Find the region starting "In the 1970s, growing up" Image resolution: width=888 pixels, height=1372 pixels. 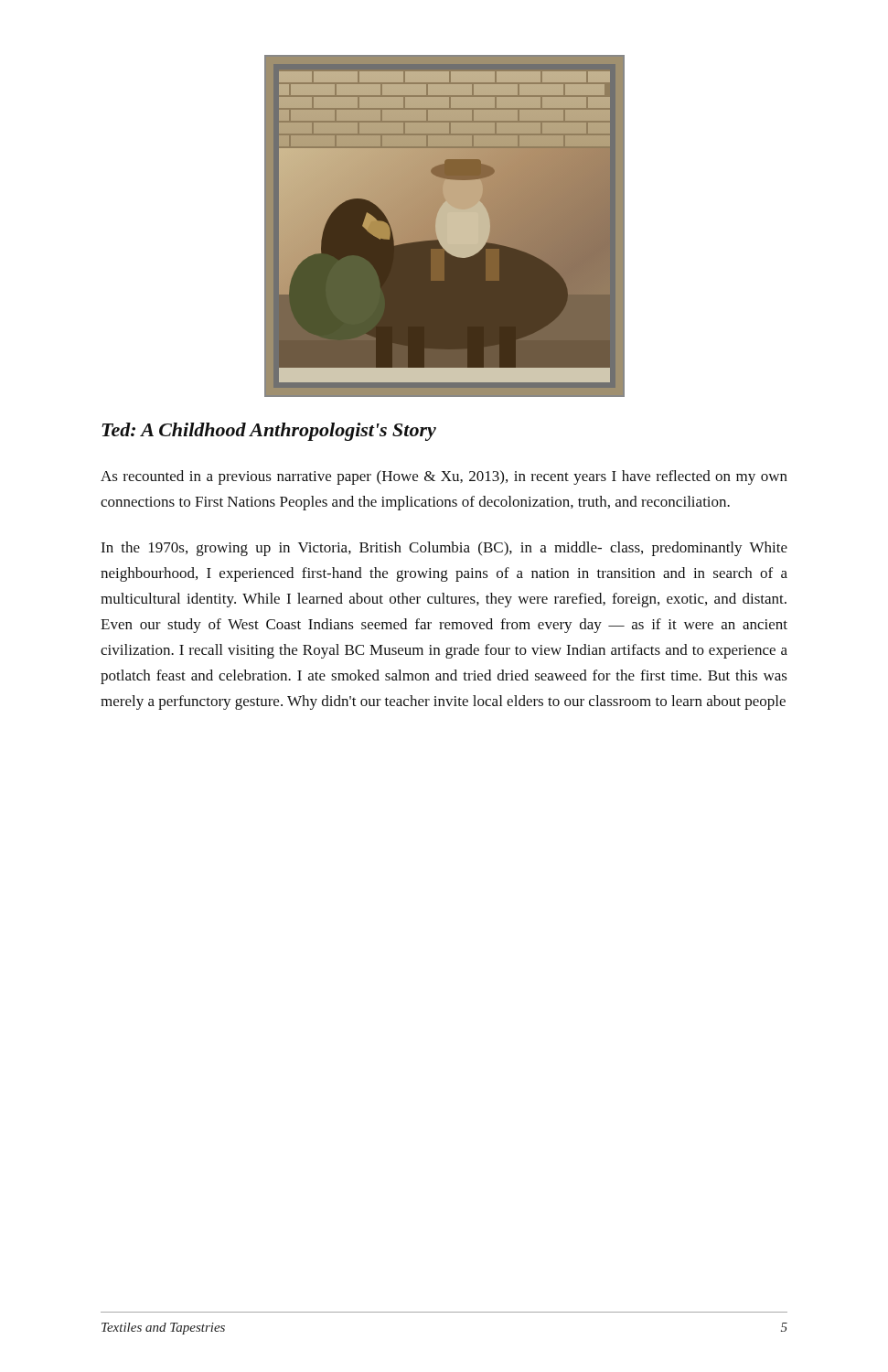[444, 624]
